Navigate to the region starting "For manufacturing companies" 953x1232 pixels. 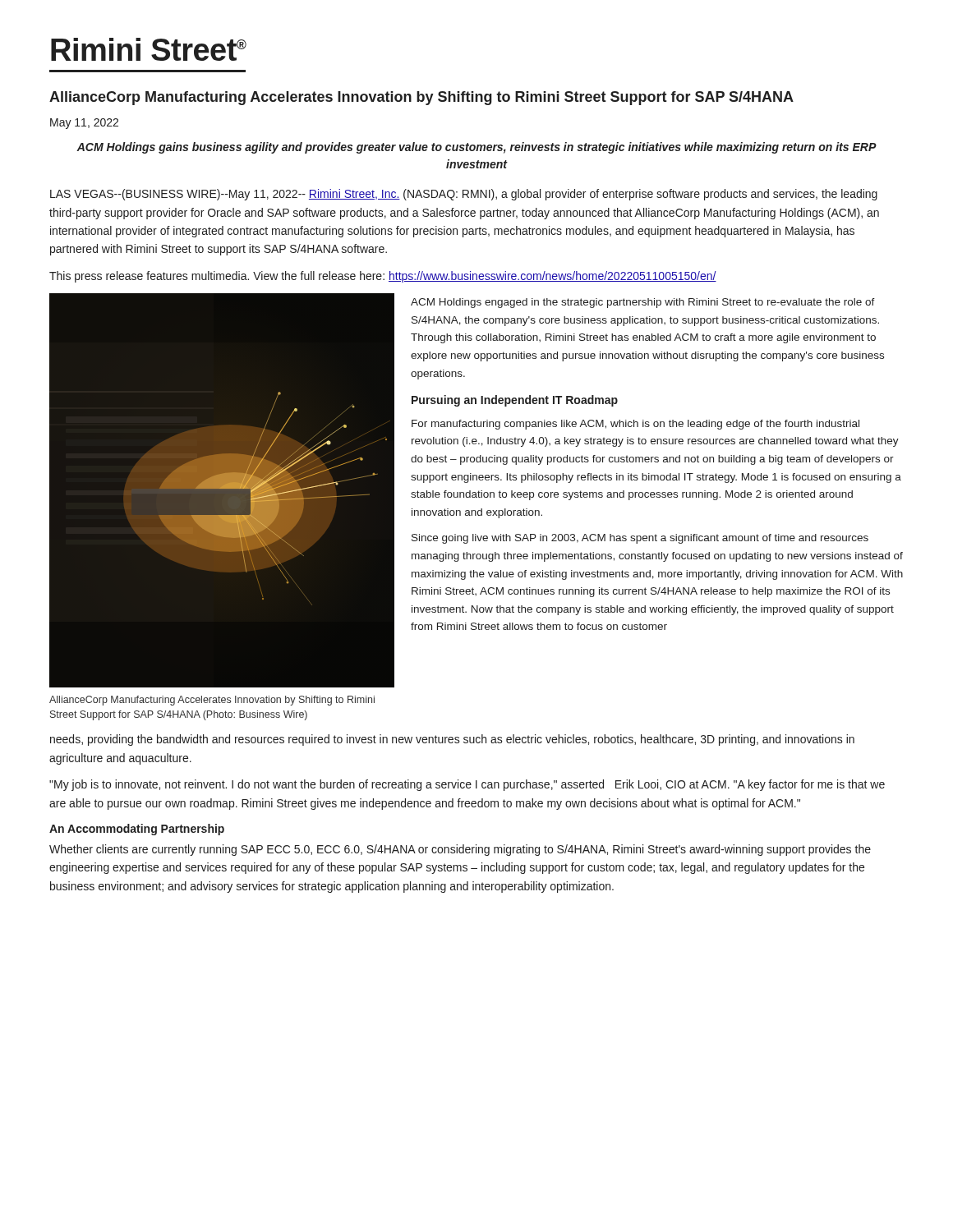[x=656, y=468]
